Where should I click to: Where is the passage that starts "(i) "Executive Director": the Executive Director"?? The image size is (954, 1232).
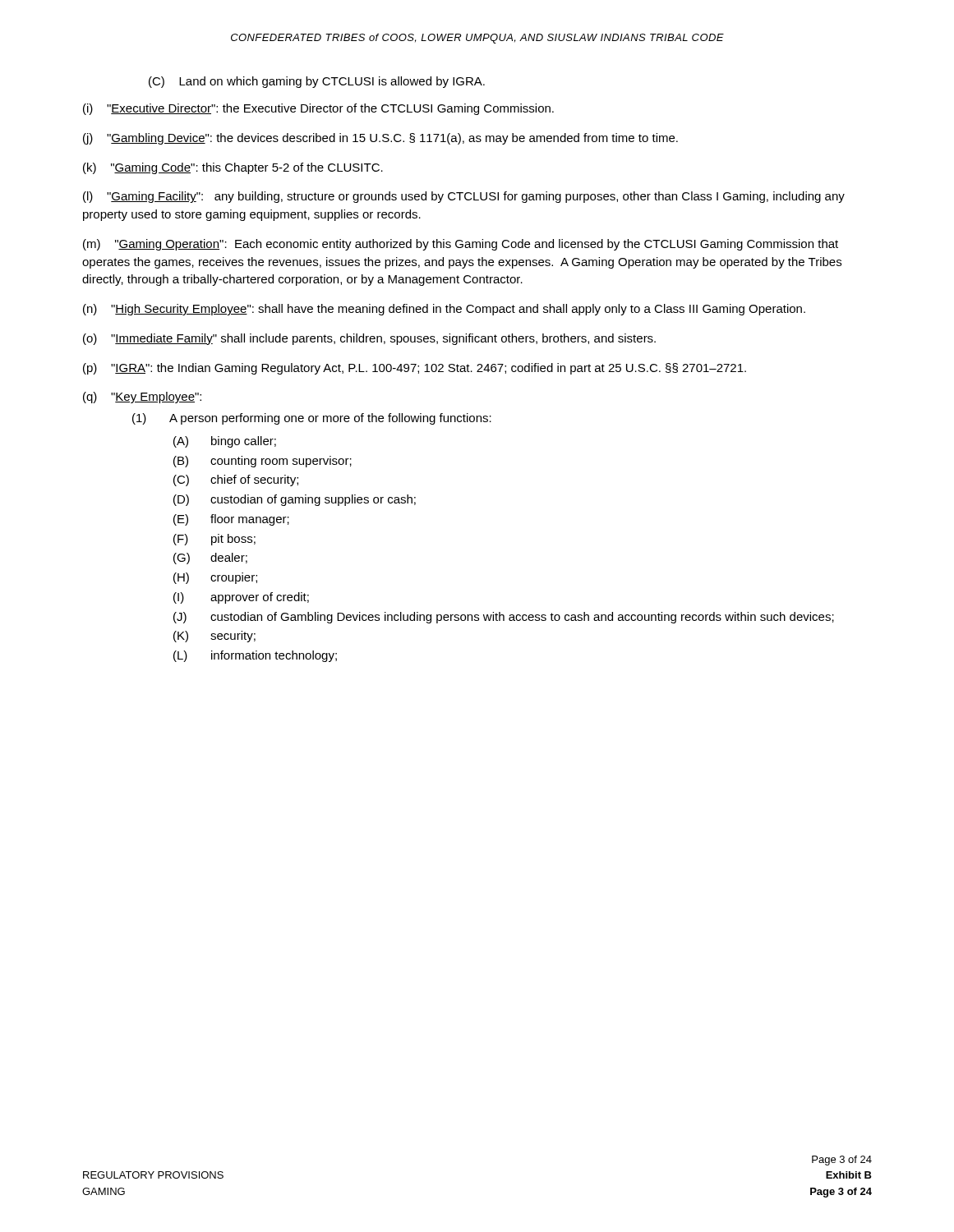click(318, 108)
